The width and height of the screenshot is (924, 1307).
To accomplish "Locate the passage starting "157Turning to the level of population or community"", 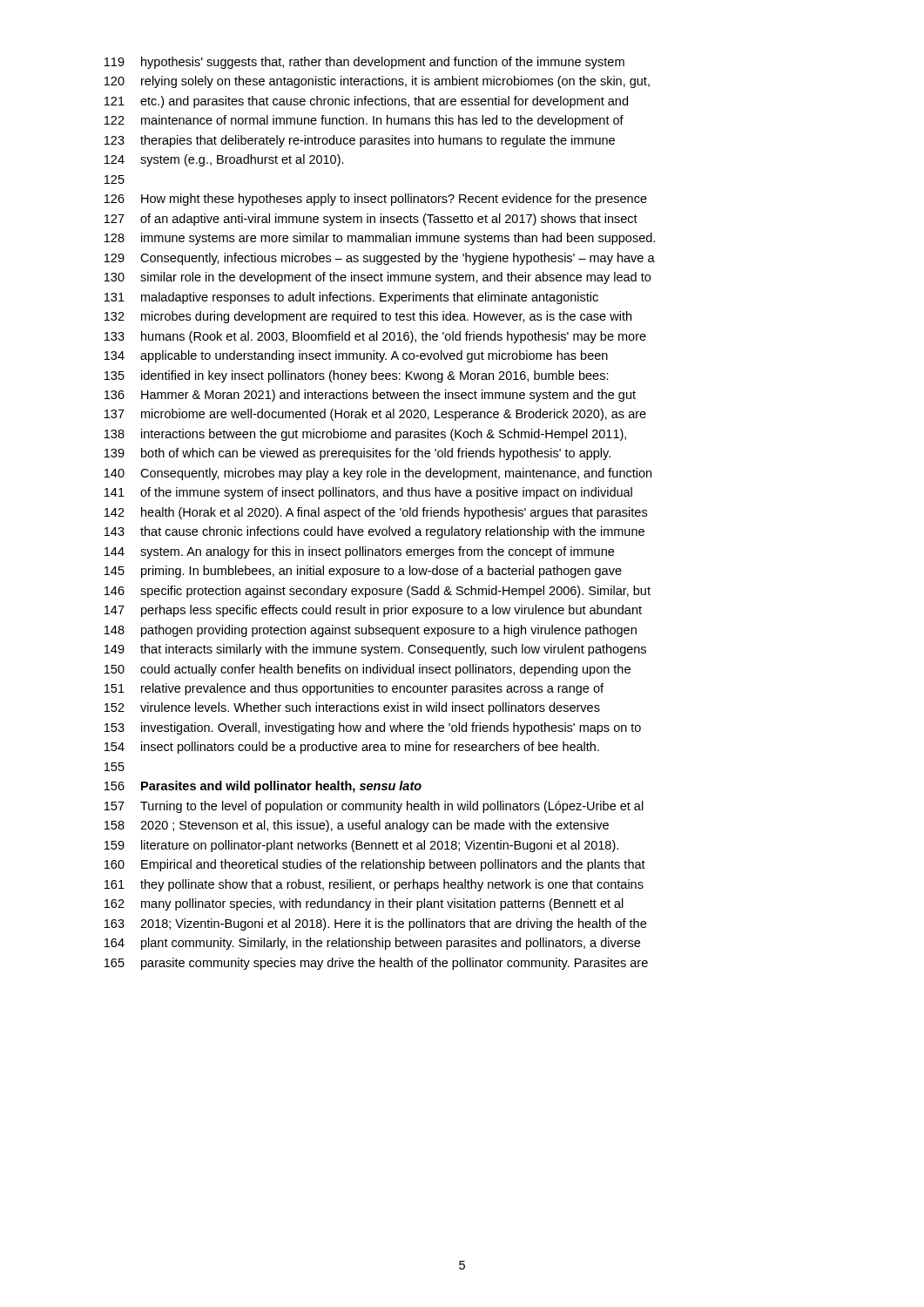I will click(x=471, y=884).
